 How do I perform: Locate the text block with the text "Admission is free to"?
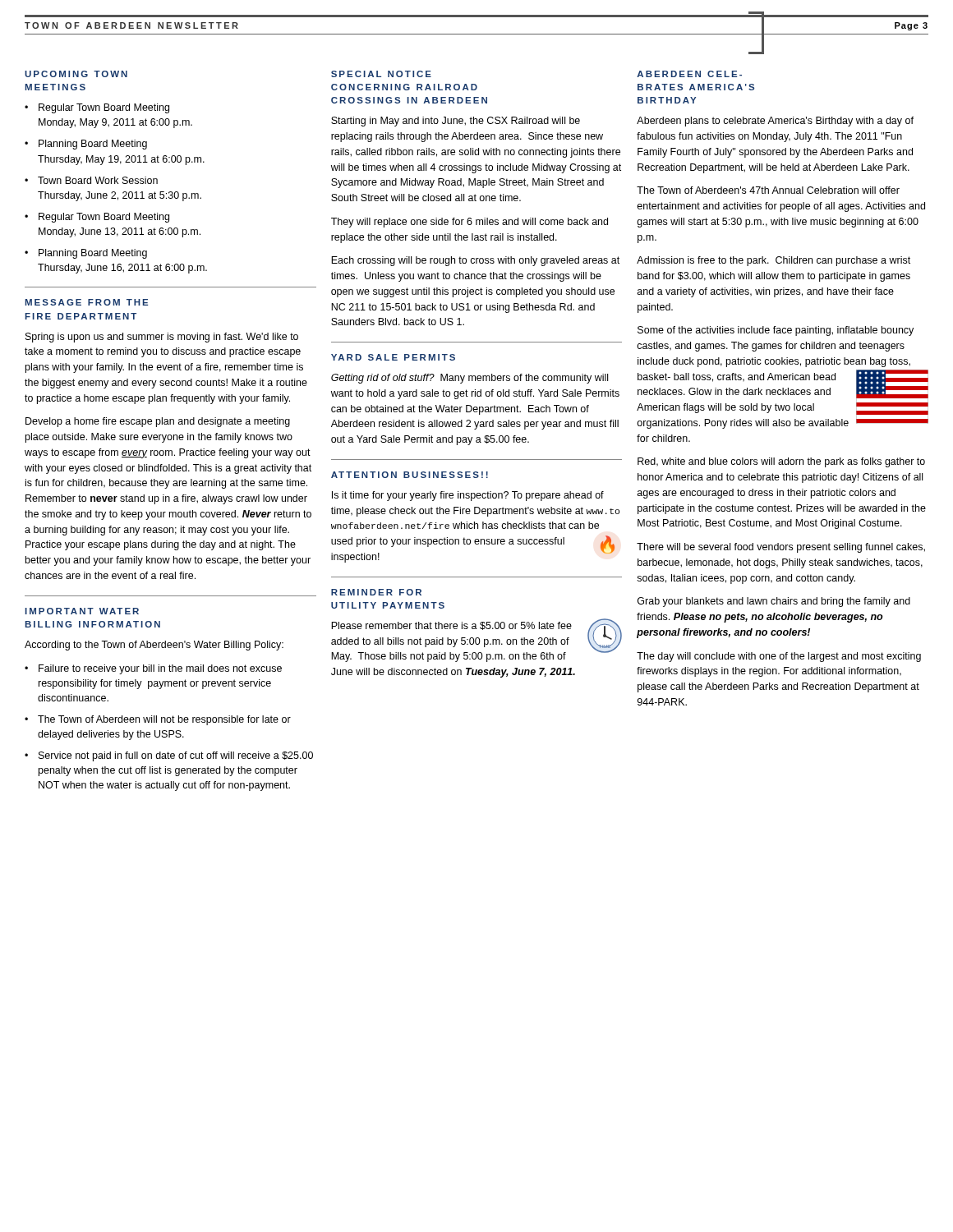coord(774,284)
